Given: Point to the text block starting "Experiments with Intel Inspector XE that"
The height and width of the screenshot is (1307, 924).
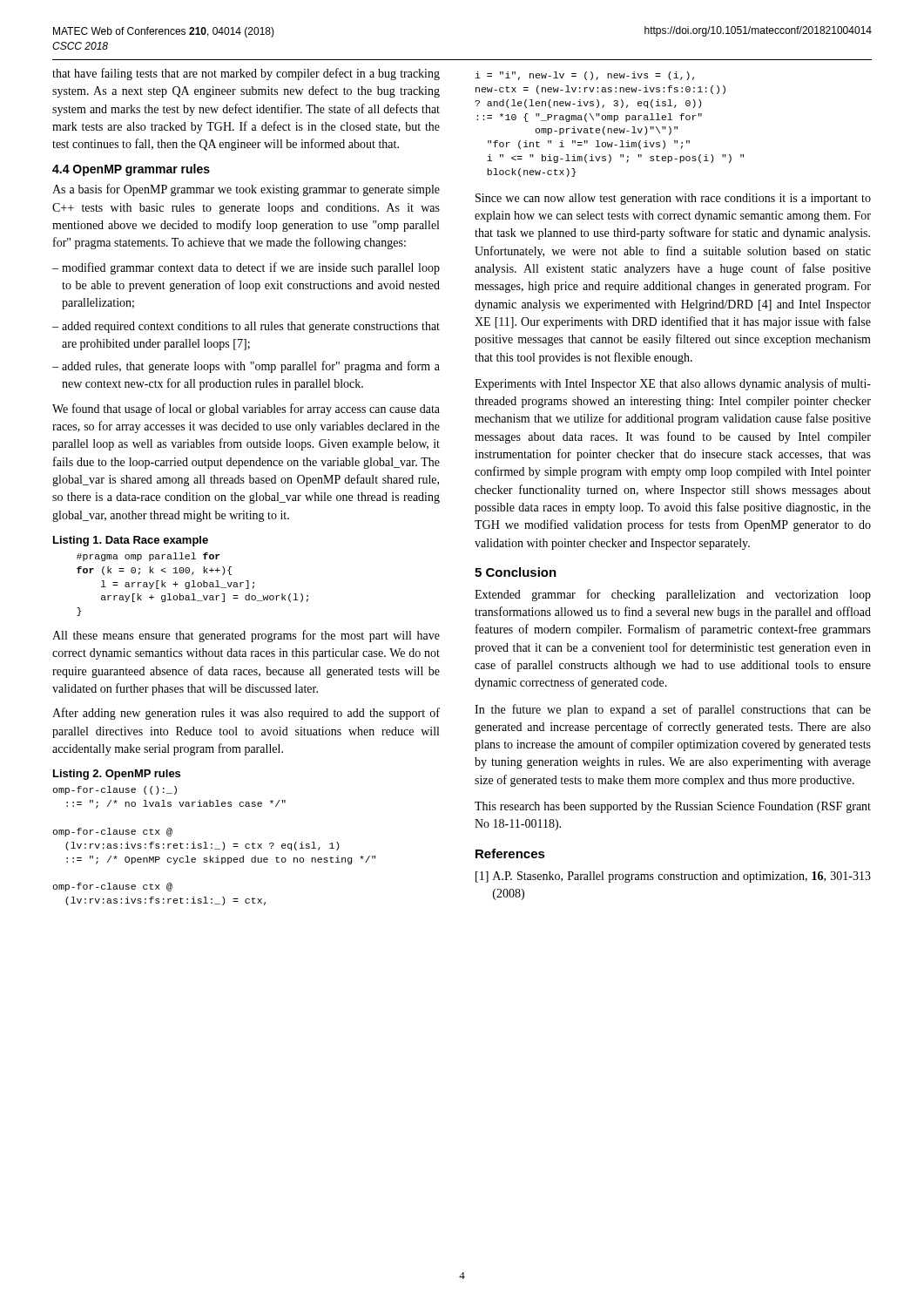Looking at the screenshot, I should pos(673,464).
